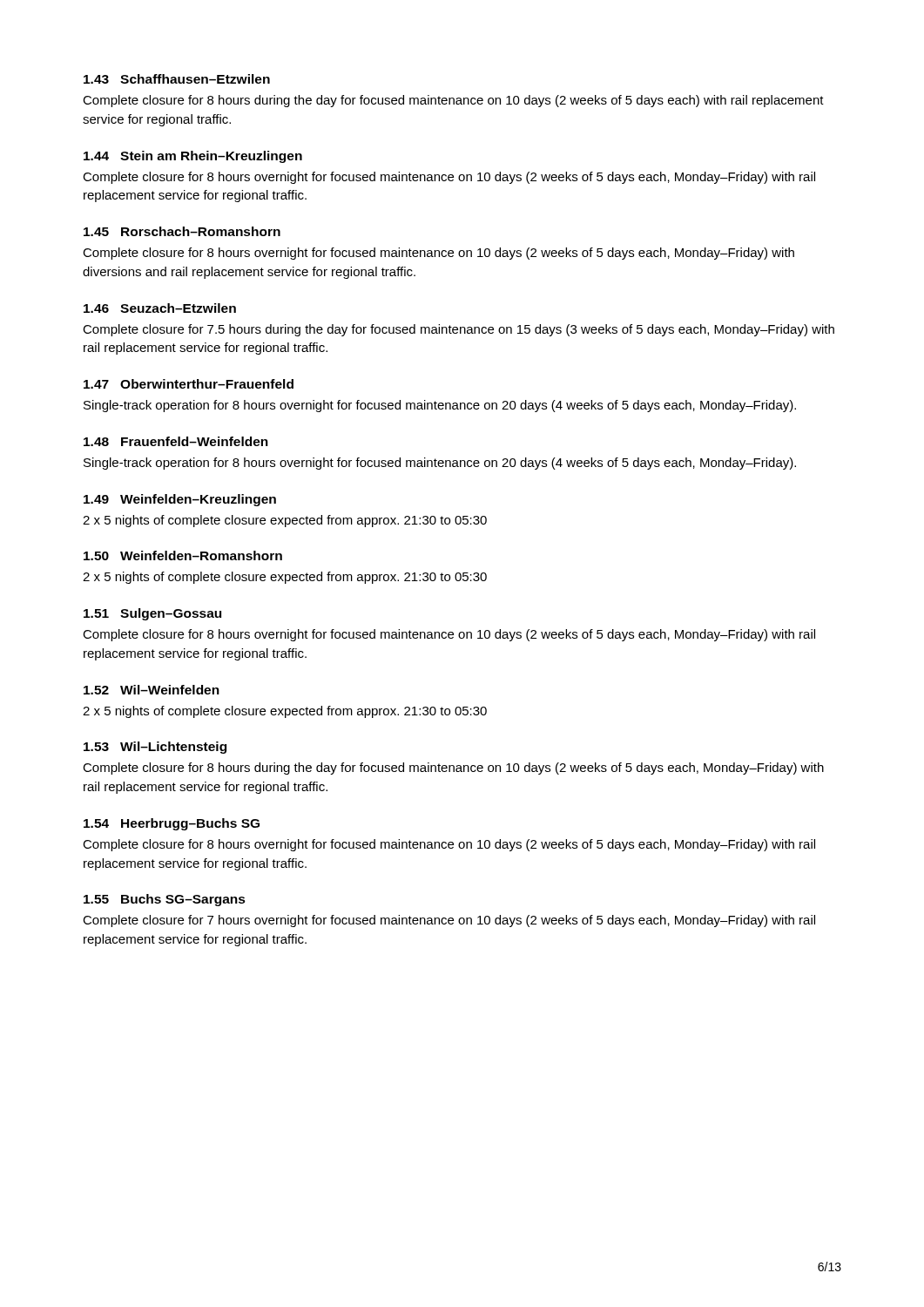Navigate to the block starting "1.53 Wil–Lichtensteig"

pyautogui.click(x=155, y=746)
